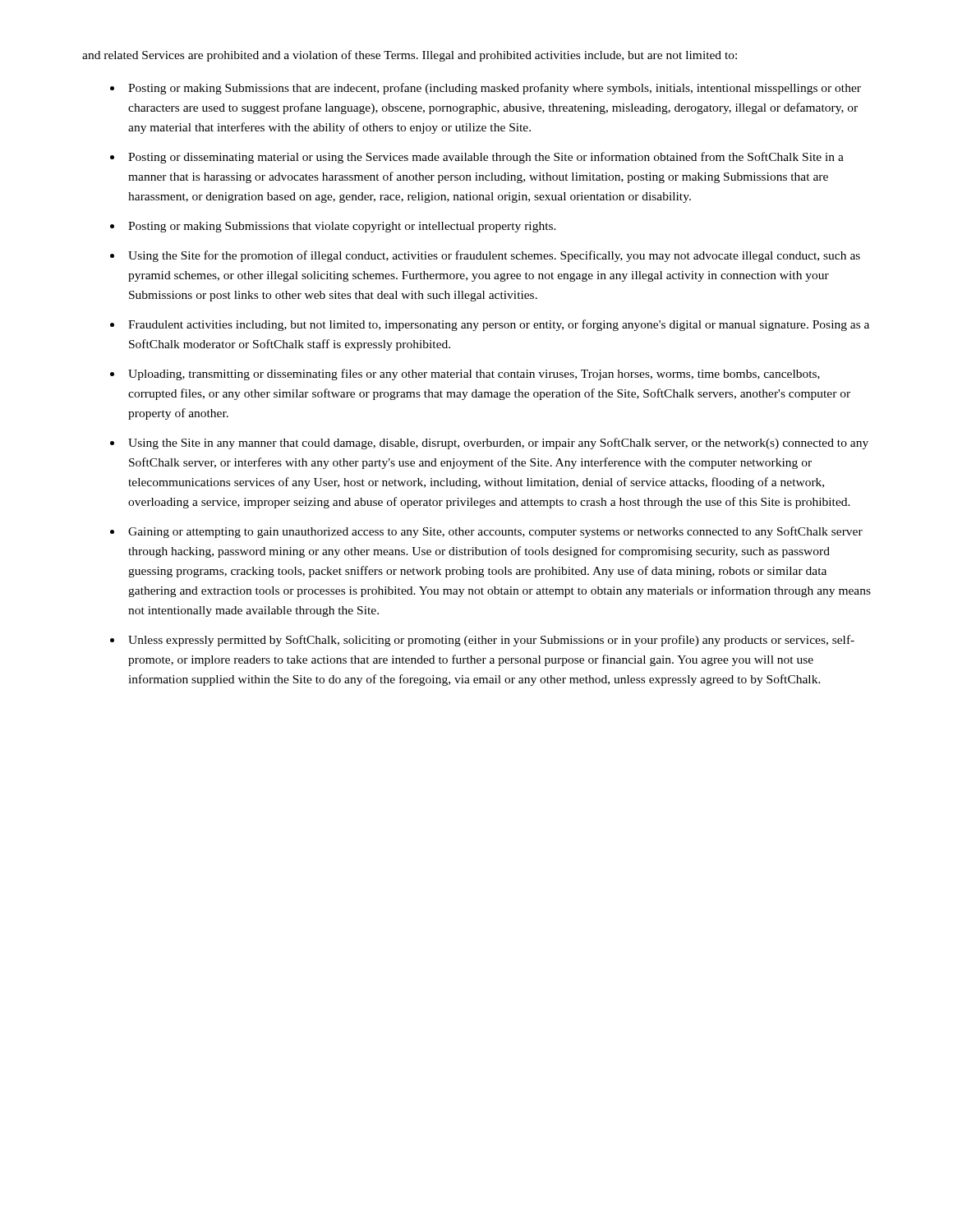Viewport: 953px width, 1232px height.
Task: Find the list item that reads "Unless expressly permitted by SoftChalk, soliciting or"
Action: click(491, 659)
